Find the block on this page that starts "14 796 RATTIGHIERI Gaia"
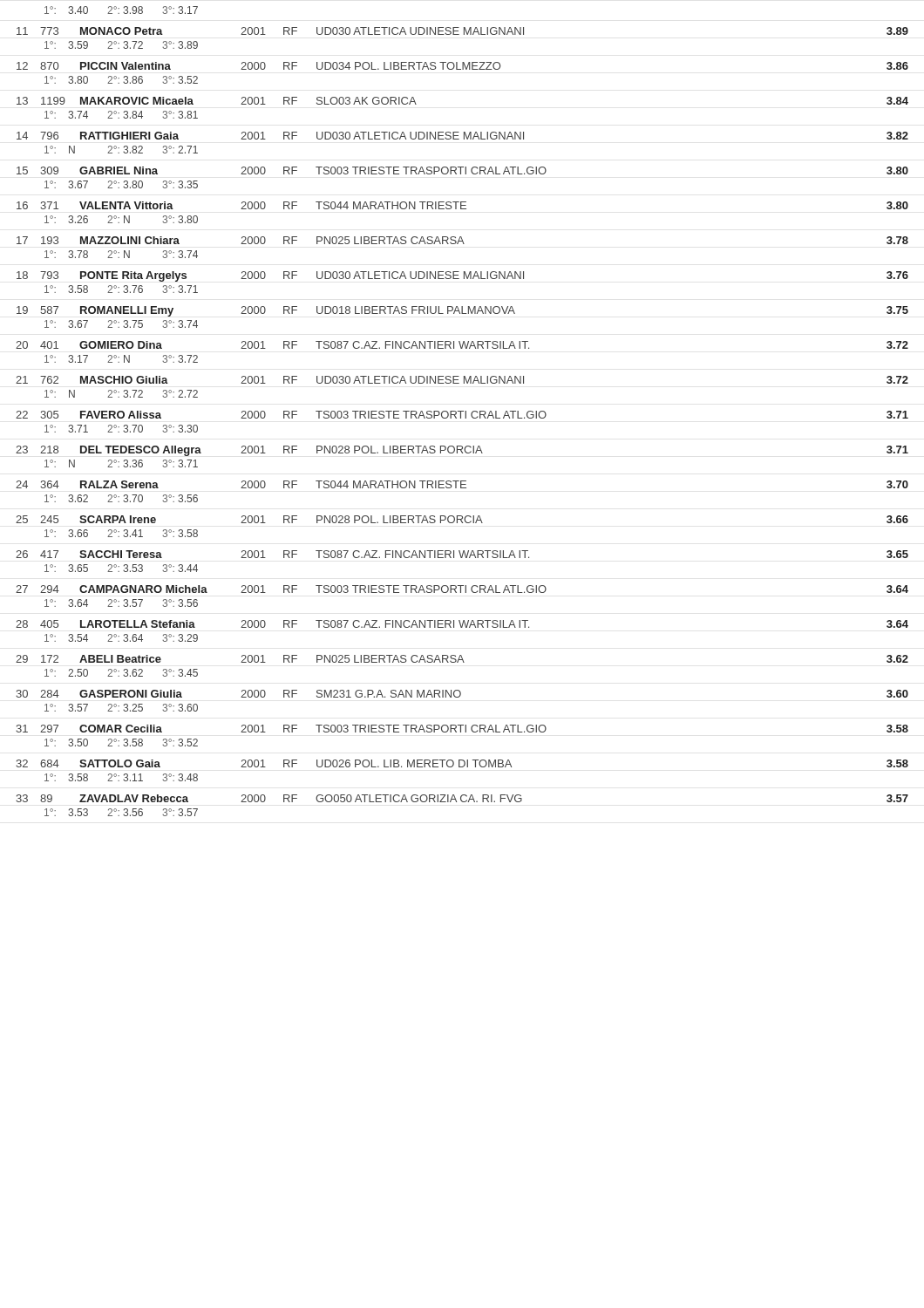924x1308 pixels. pos(462,136)
